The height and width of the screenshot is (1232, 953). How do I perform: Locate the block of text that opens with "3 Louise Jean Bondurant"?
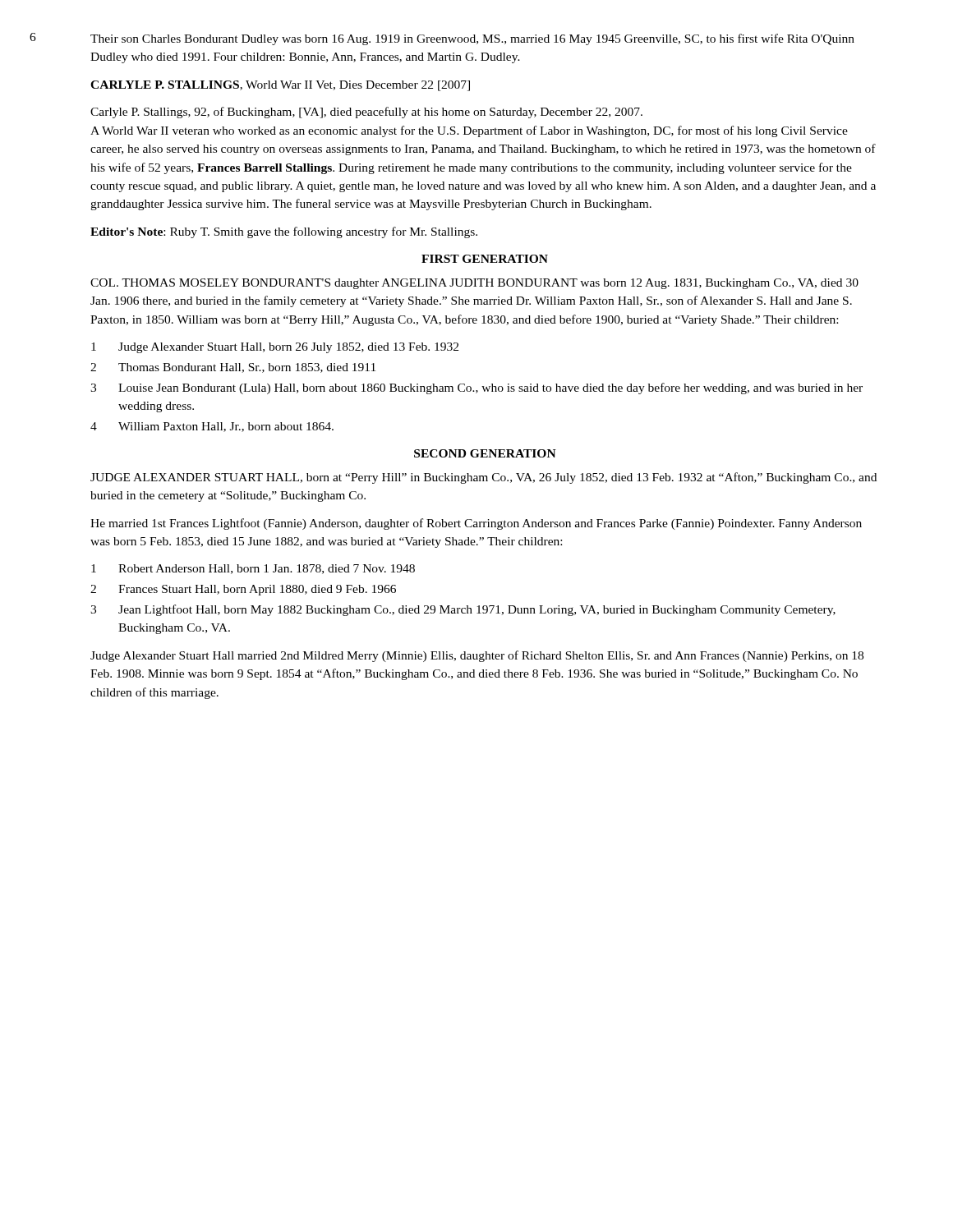coord(485,397)
